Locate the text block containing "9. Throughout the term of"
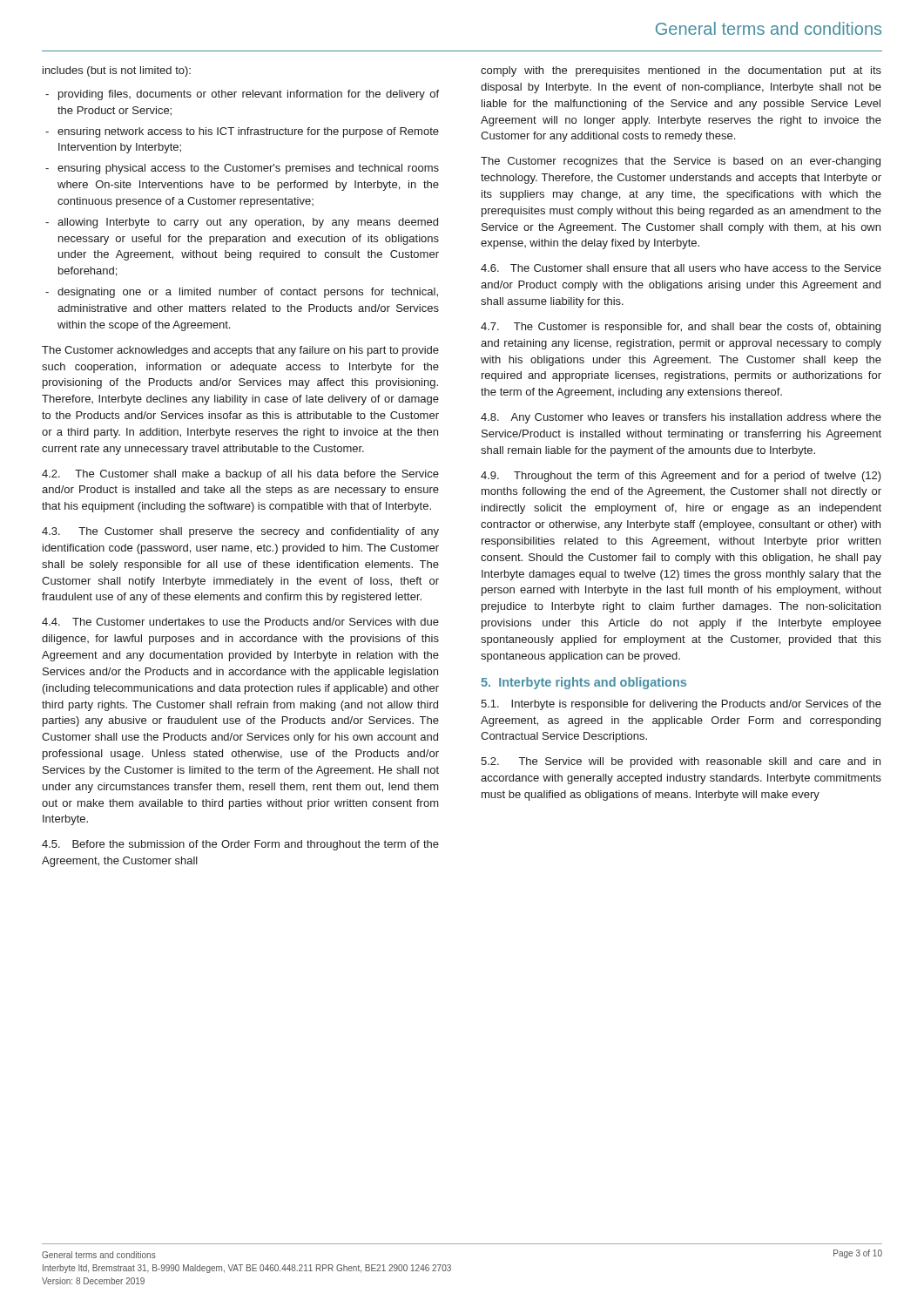 [681, 566]
